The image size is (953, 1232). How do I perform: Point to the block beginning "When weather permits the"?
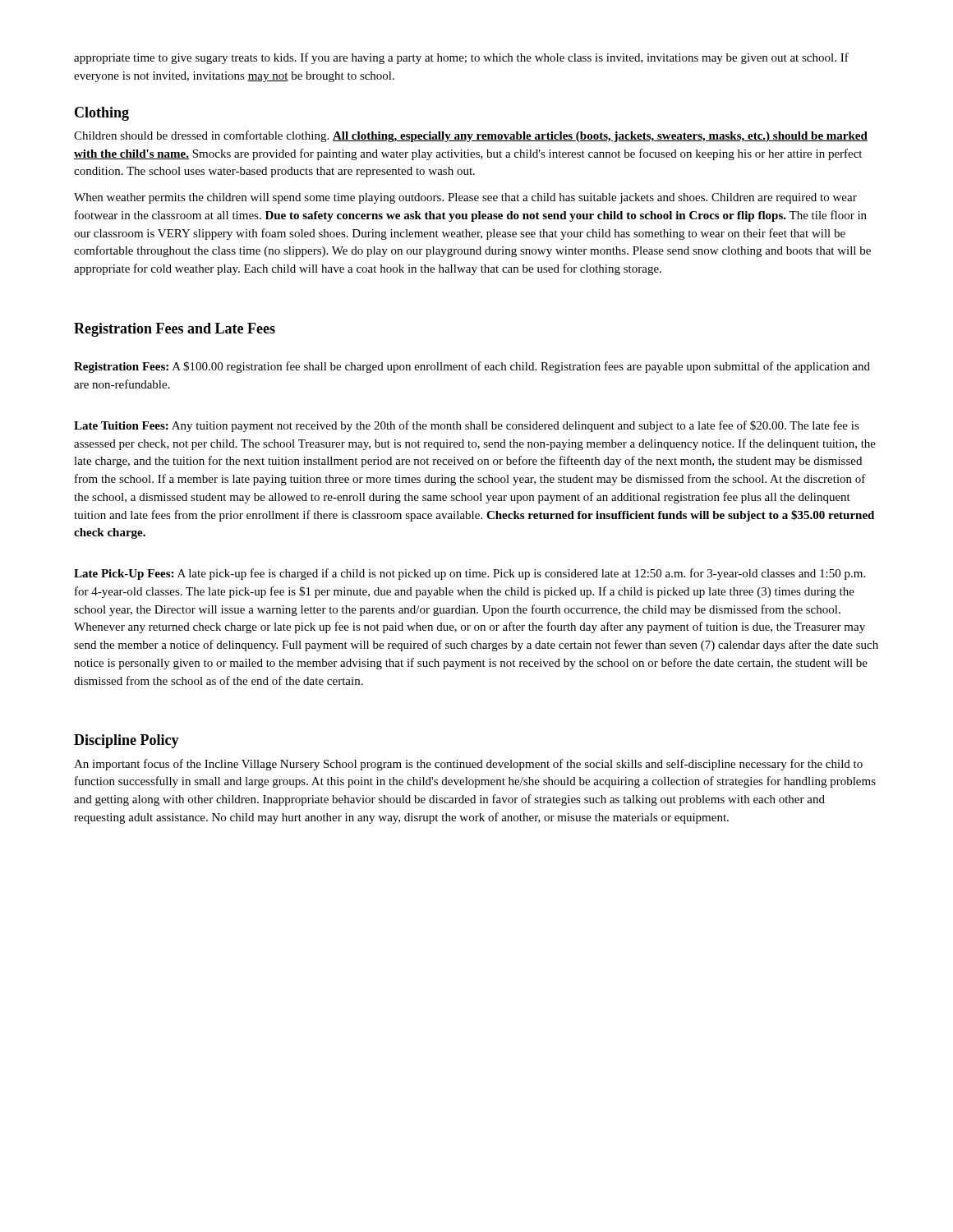[473, 233]
